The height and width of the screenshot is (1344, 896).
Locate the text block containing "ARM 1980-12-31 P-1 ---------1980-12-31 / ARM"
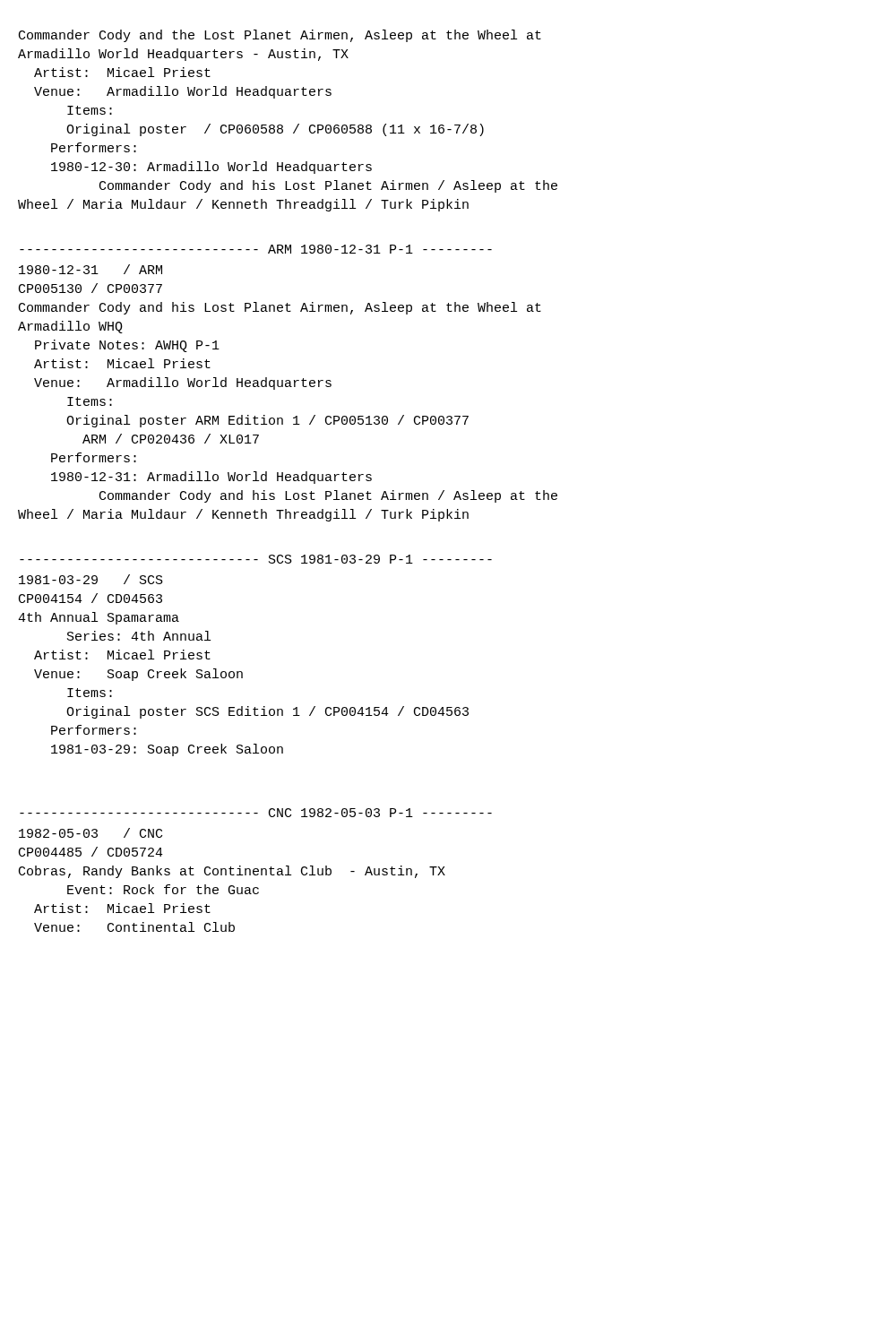coord(256,249)
